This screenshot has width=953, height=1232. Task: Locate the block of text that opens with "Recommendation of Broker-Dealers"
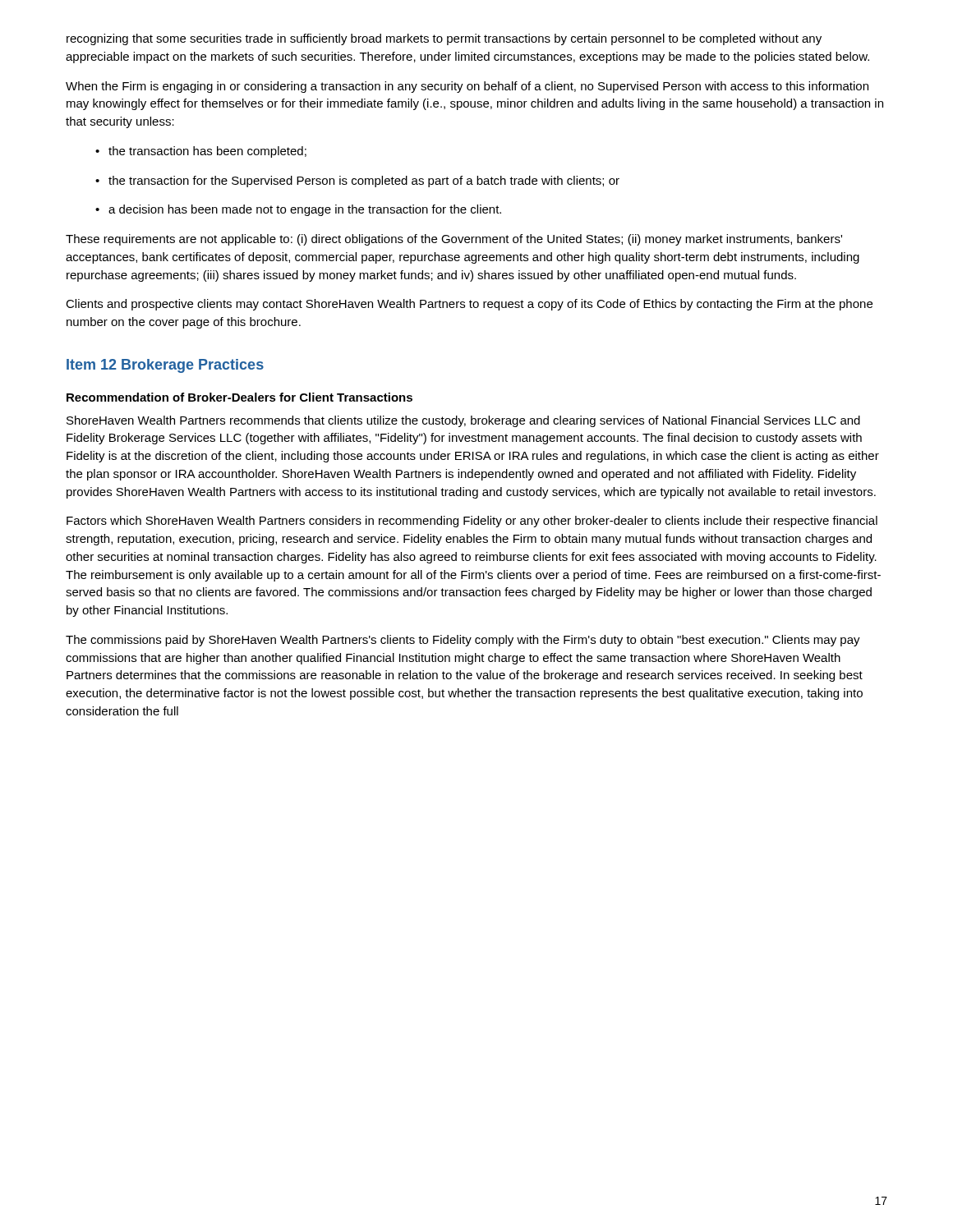239,397
